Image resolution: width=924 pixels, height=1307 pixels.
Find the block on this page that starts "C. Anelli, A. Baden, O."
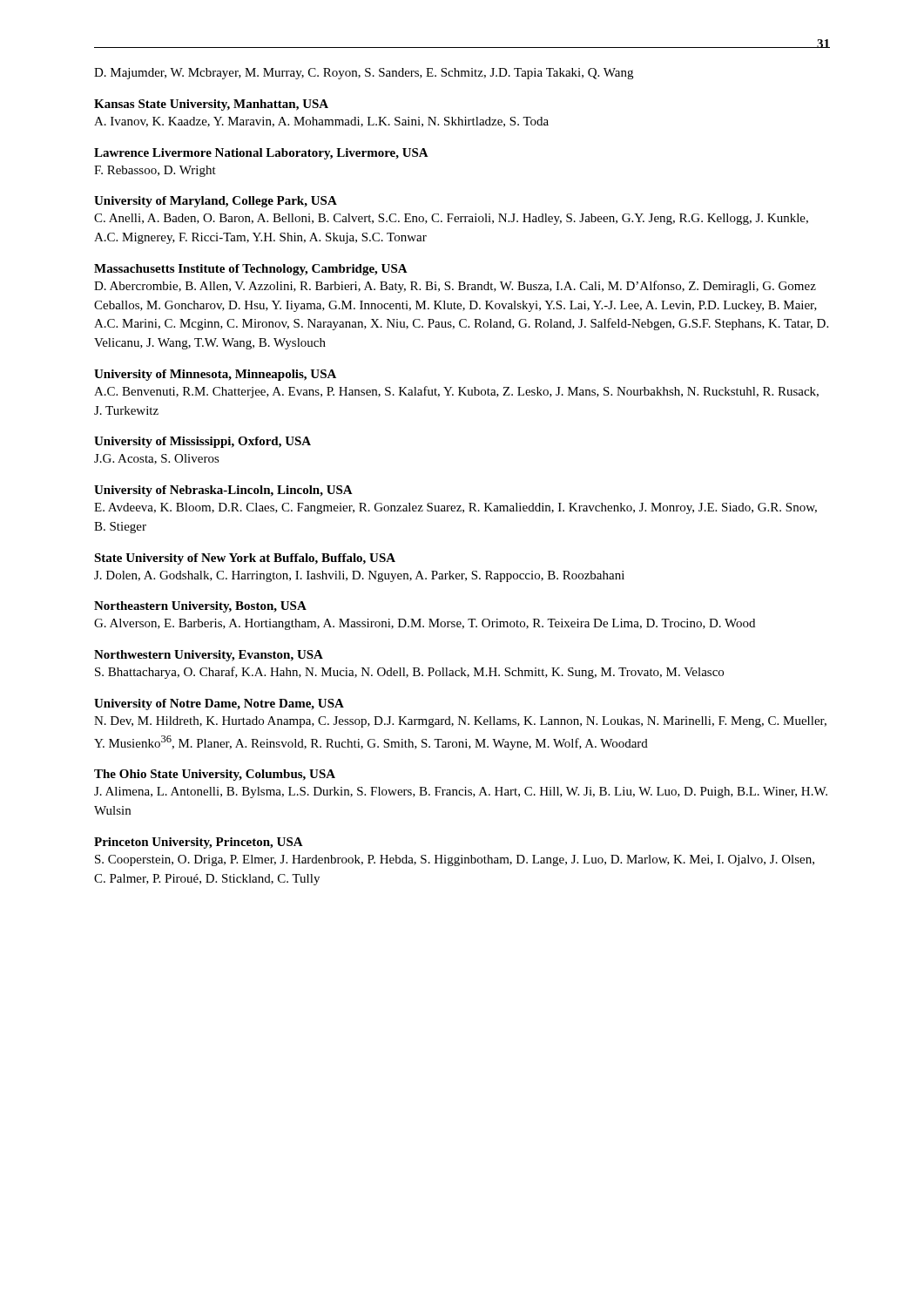click(x=451, y=228)
